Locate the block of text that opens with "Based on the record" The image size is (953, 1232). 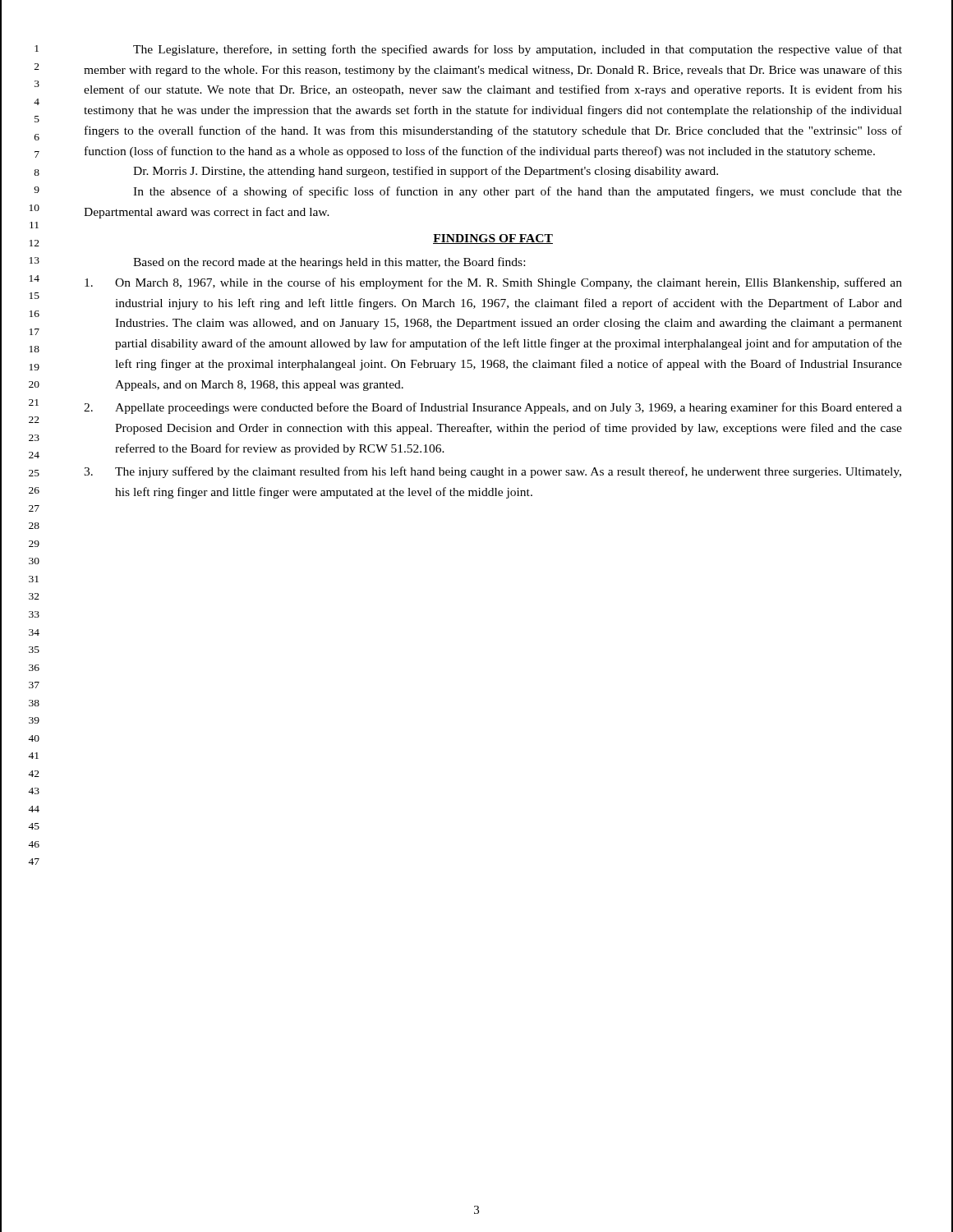click(x=330, y=262)
